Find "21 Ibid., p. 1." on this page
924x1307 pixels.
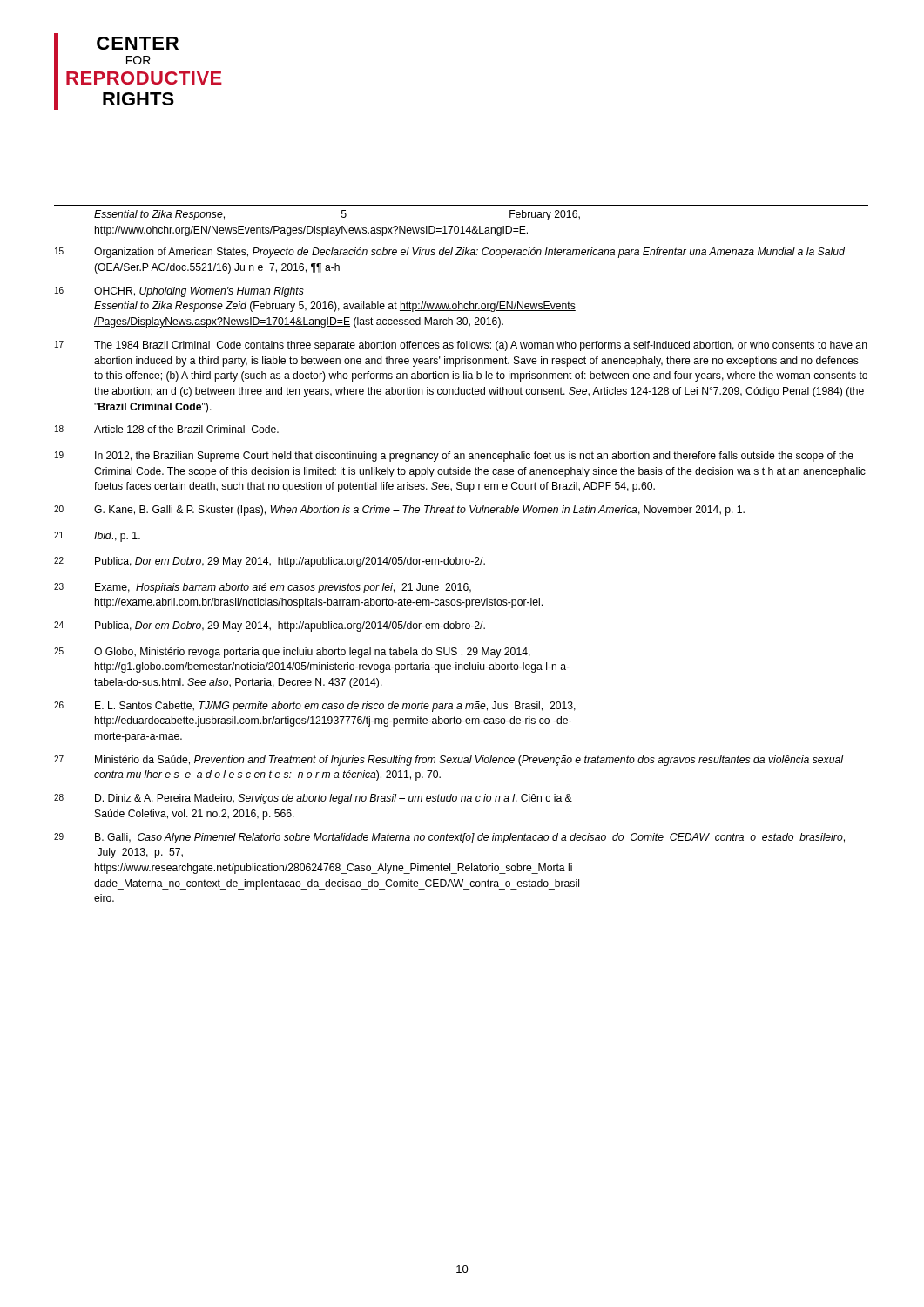pyautogui.click(x=97, y=537)
